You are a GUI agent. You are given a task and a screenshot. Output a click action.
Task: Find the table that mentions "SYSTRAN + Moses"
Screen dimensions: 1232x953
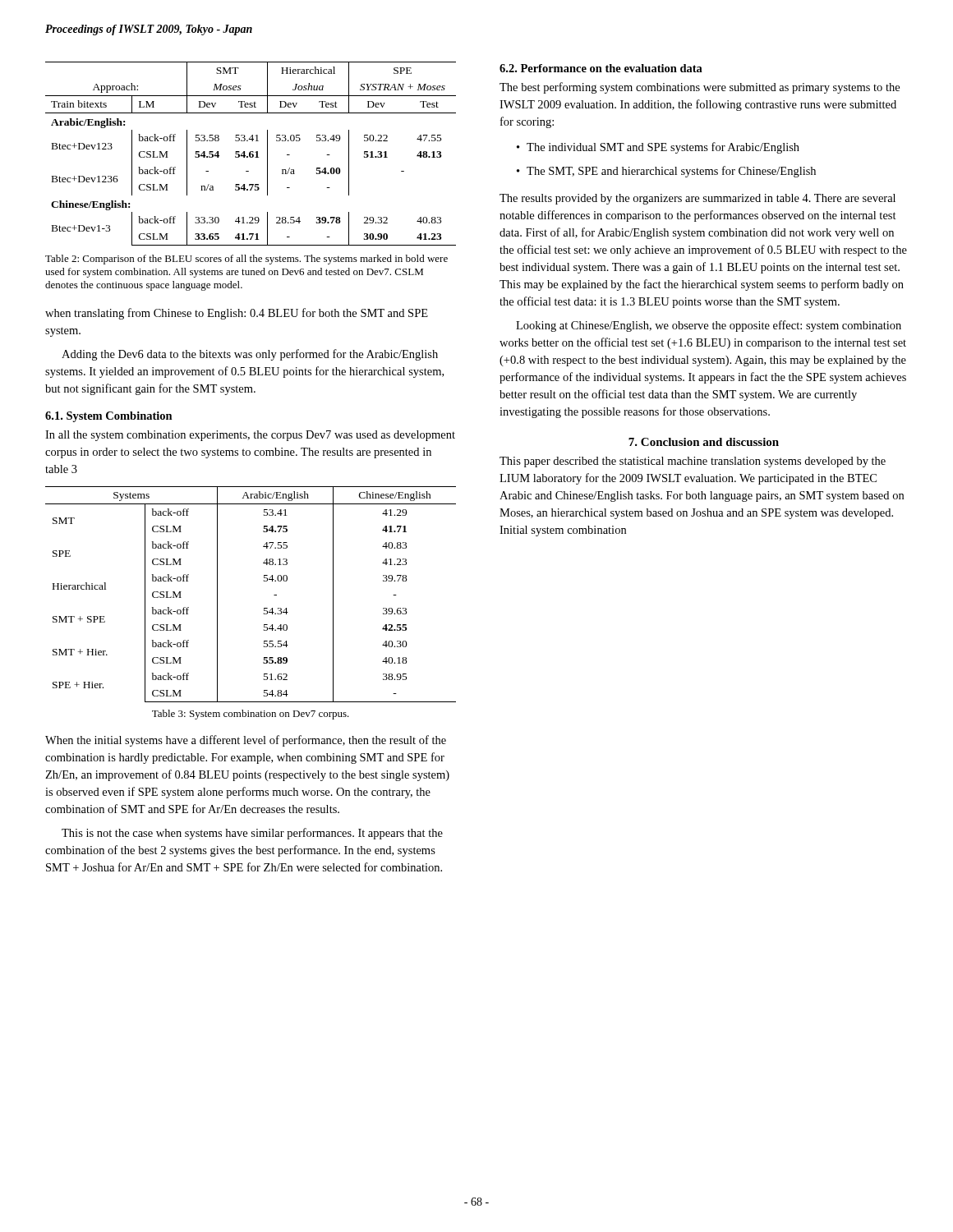[251, 154]
